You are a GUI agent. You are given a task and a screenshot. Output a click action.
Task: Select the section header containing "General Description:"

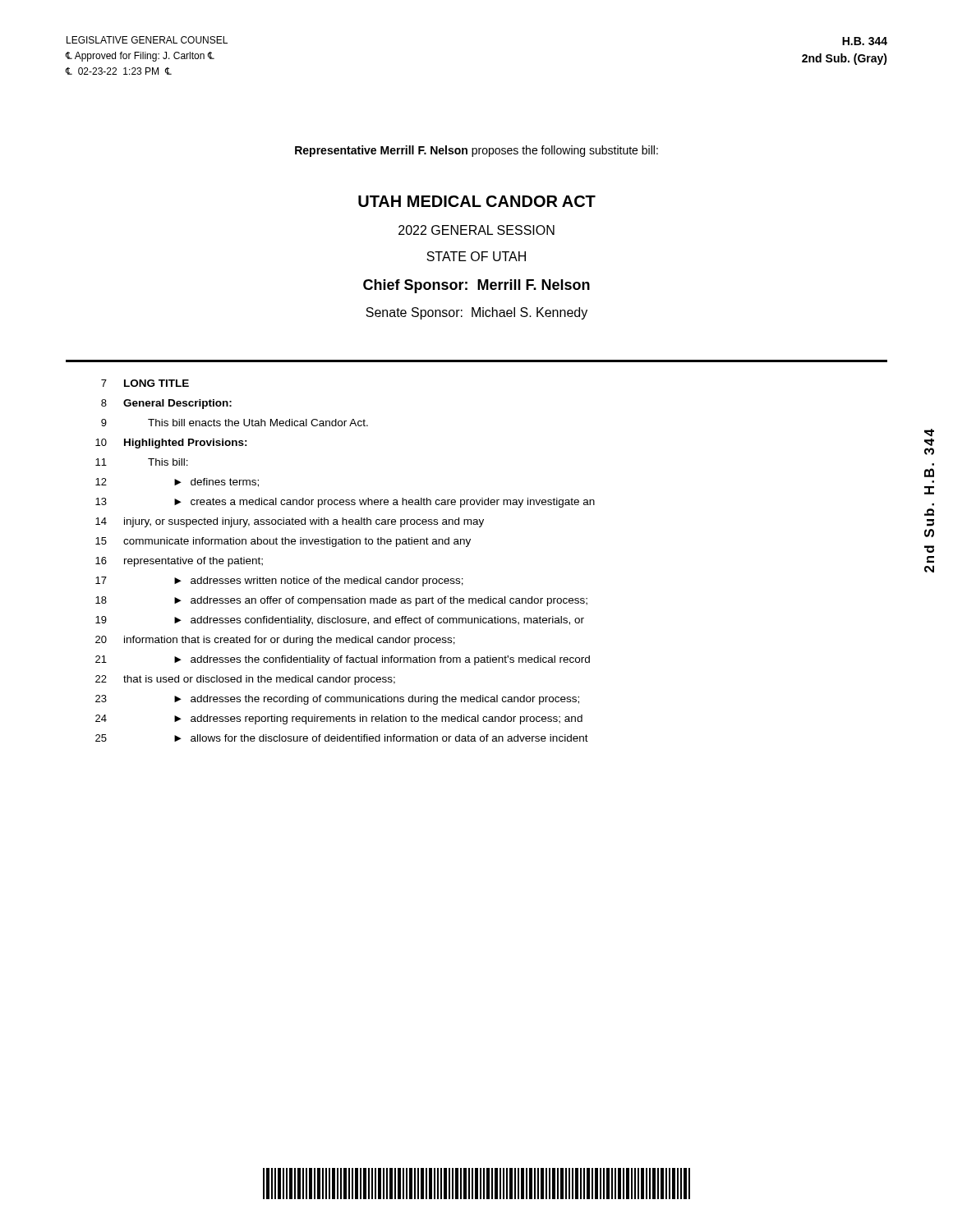pyautogui.click(x=178, y=403)
